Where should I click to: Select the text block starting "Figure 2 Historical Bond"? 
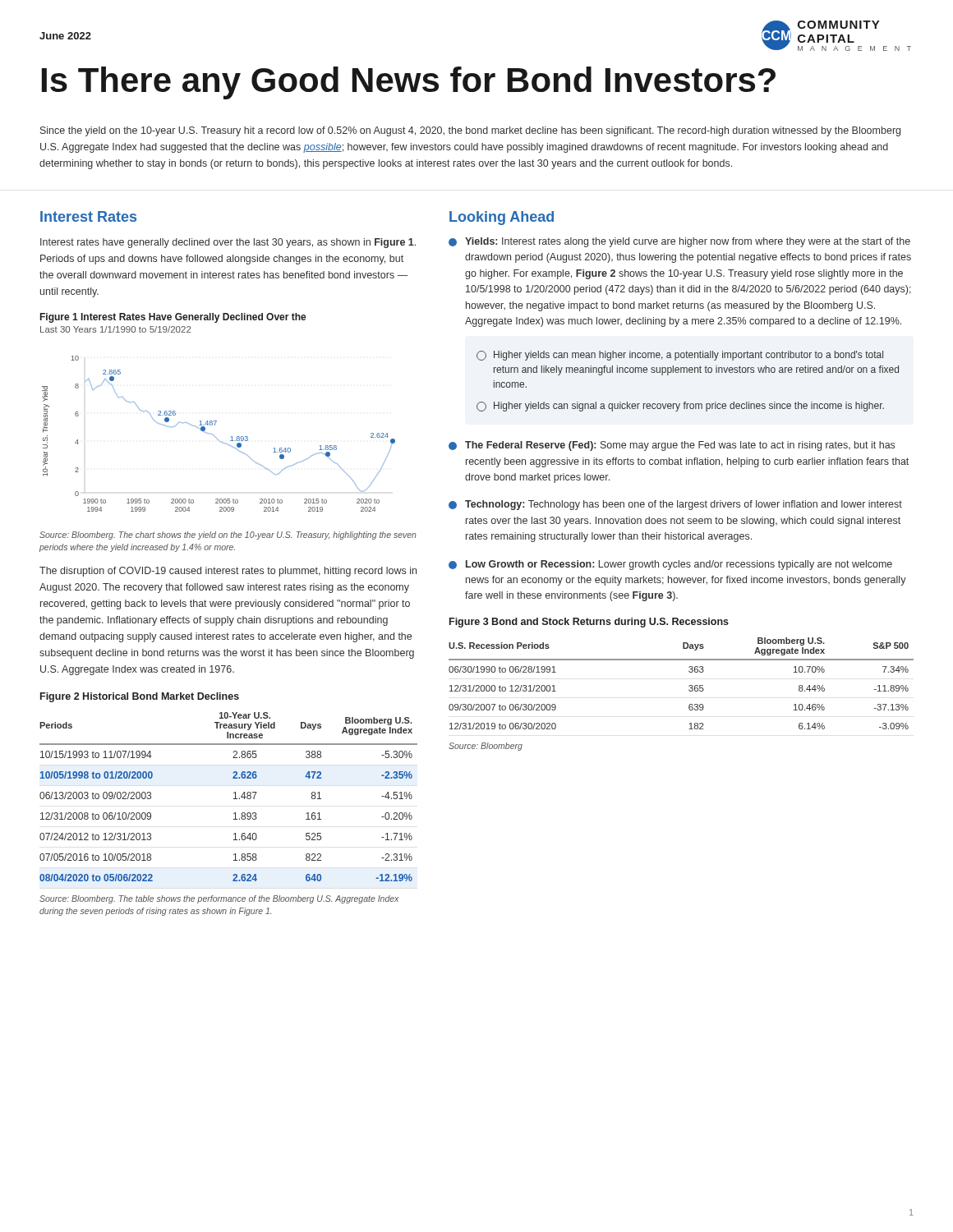click(x=139, y=697)
